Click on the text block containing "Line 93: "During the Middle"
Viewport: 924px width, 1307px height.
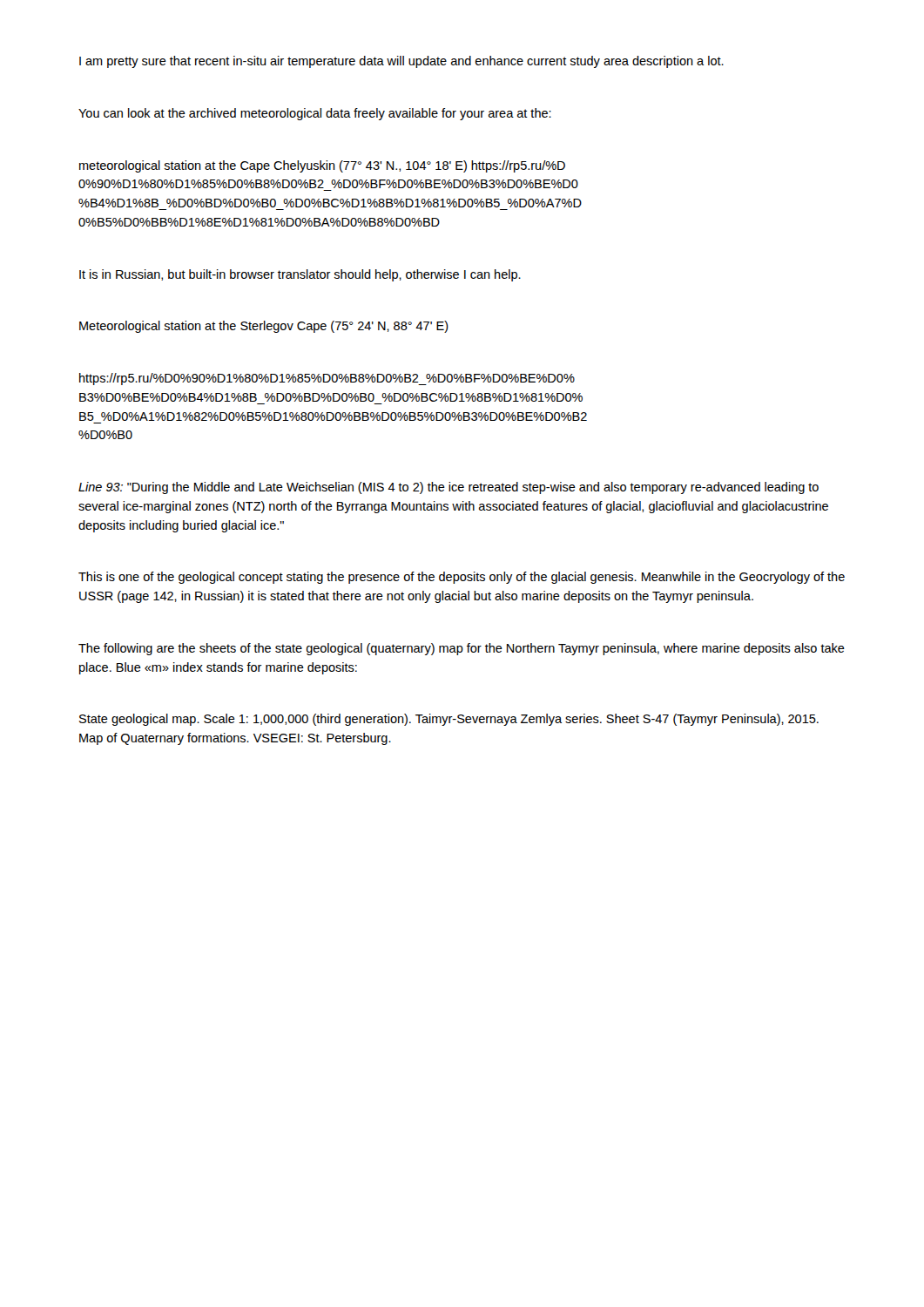(454, 506)
